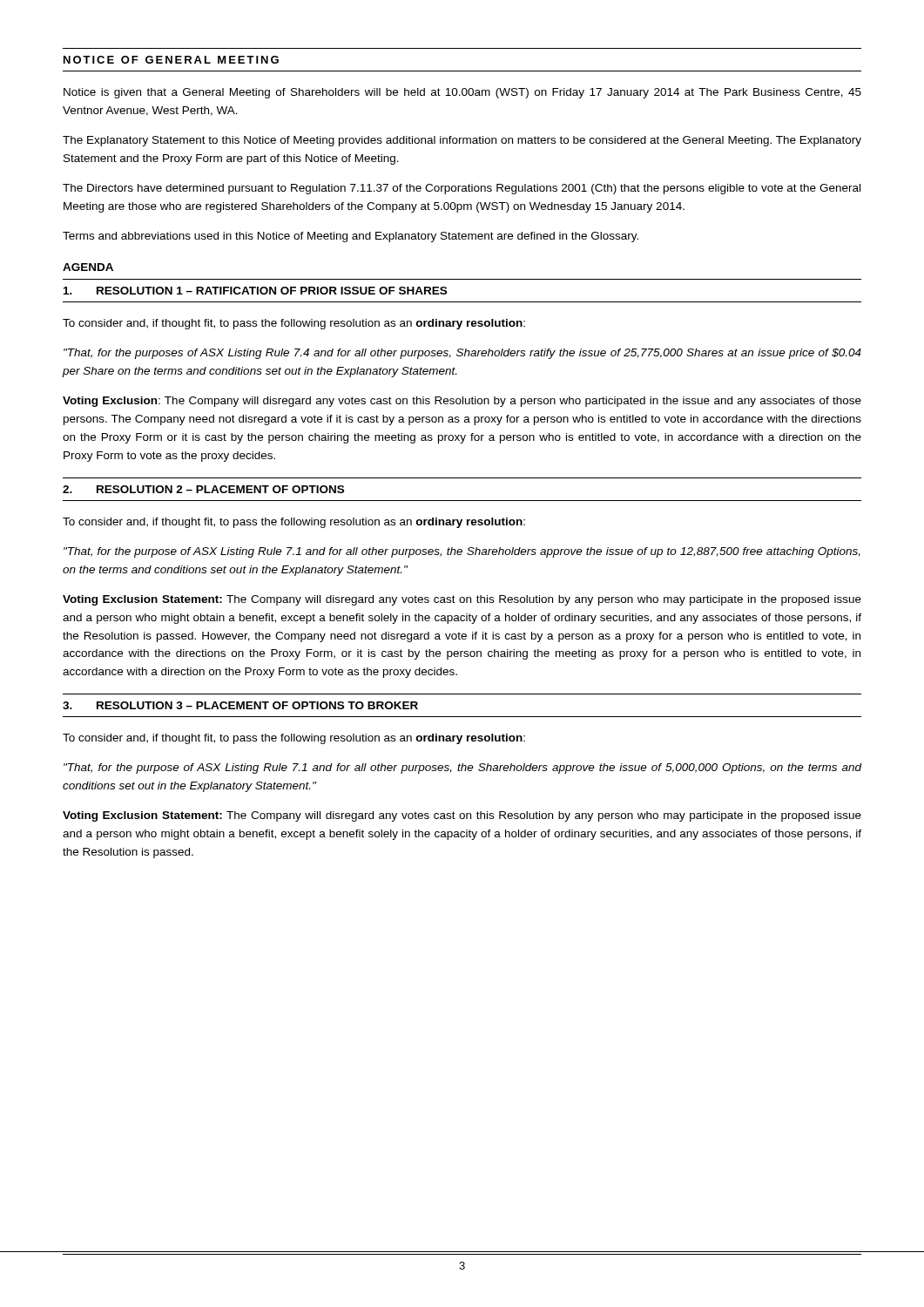The image size is (924, 1307).
Task: Find the text block starting "2. RESOLUTION 2 – PLACEMENT OF"
Action: (204, 489)
